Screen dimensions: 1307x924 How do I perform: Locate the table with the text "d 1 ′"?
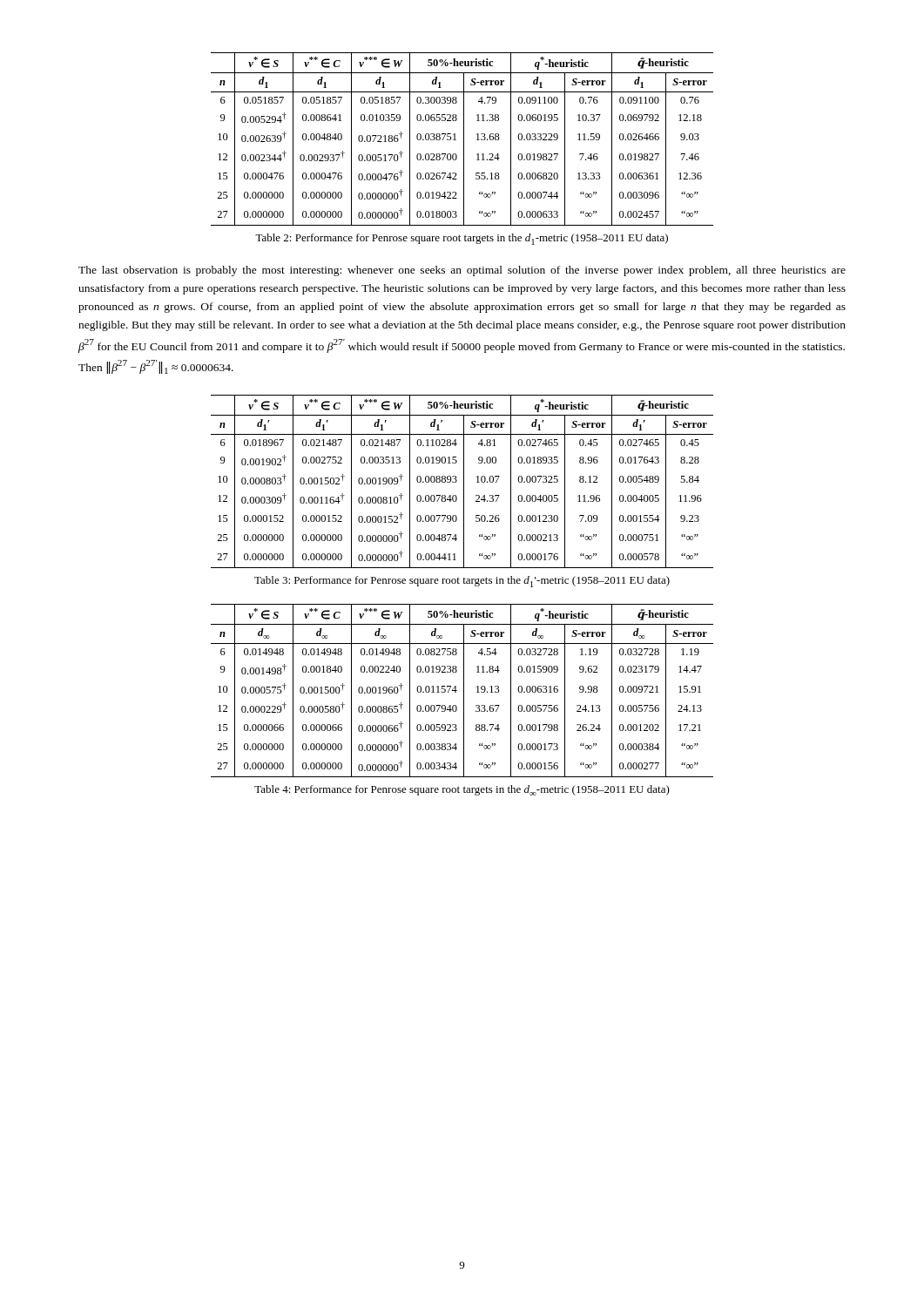tap(462, 481)
